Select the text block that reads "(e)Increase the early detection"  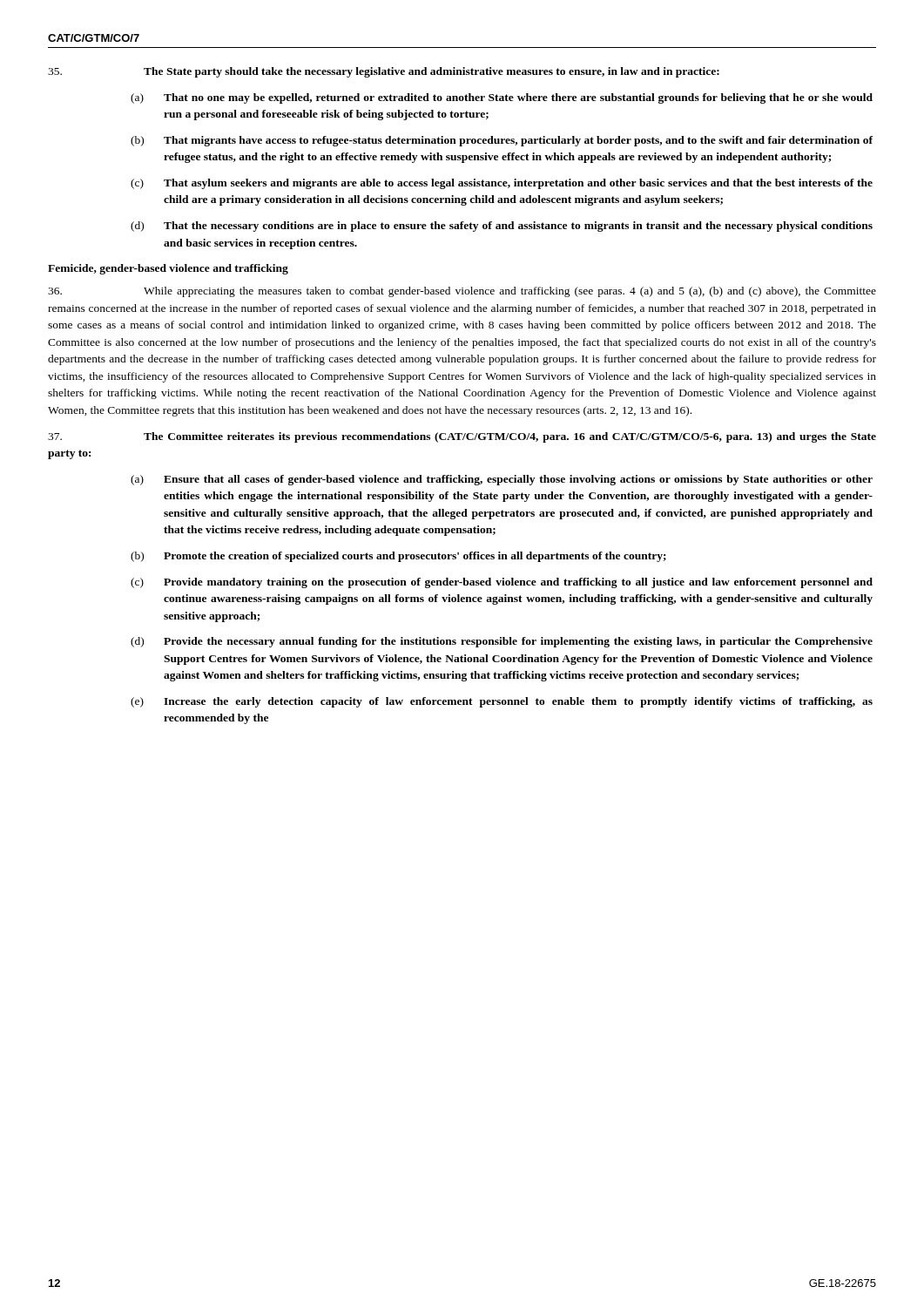[x=502, y=710]
